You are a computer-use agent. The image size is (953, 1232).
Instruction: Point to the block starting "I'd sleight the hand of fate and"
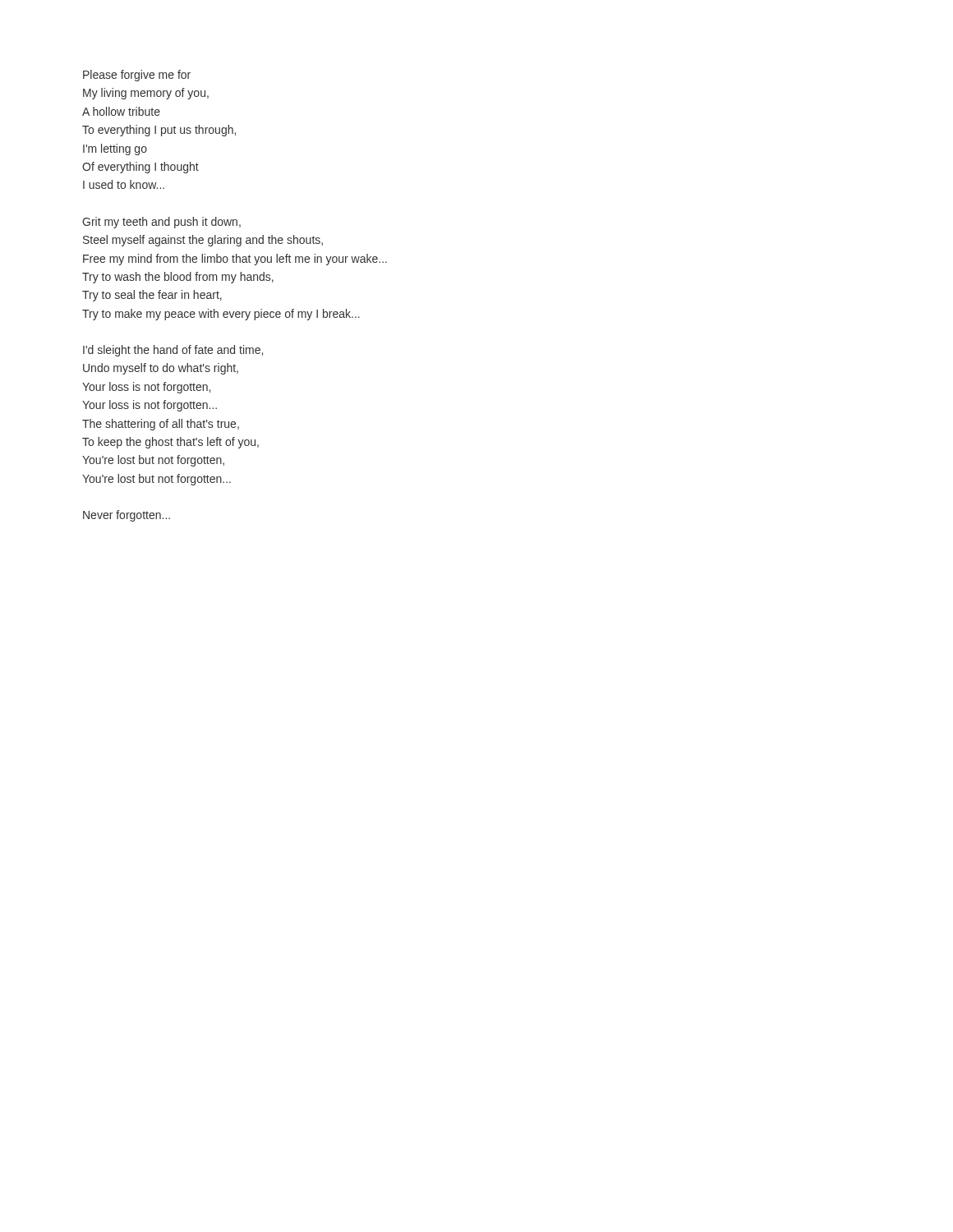point(173,351)
